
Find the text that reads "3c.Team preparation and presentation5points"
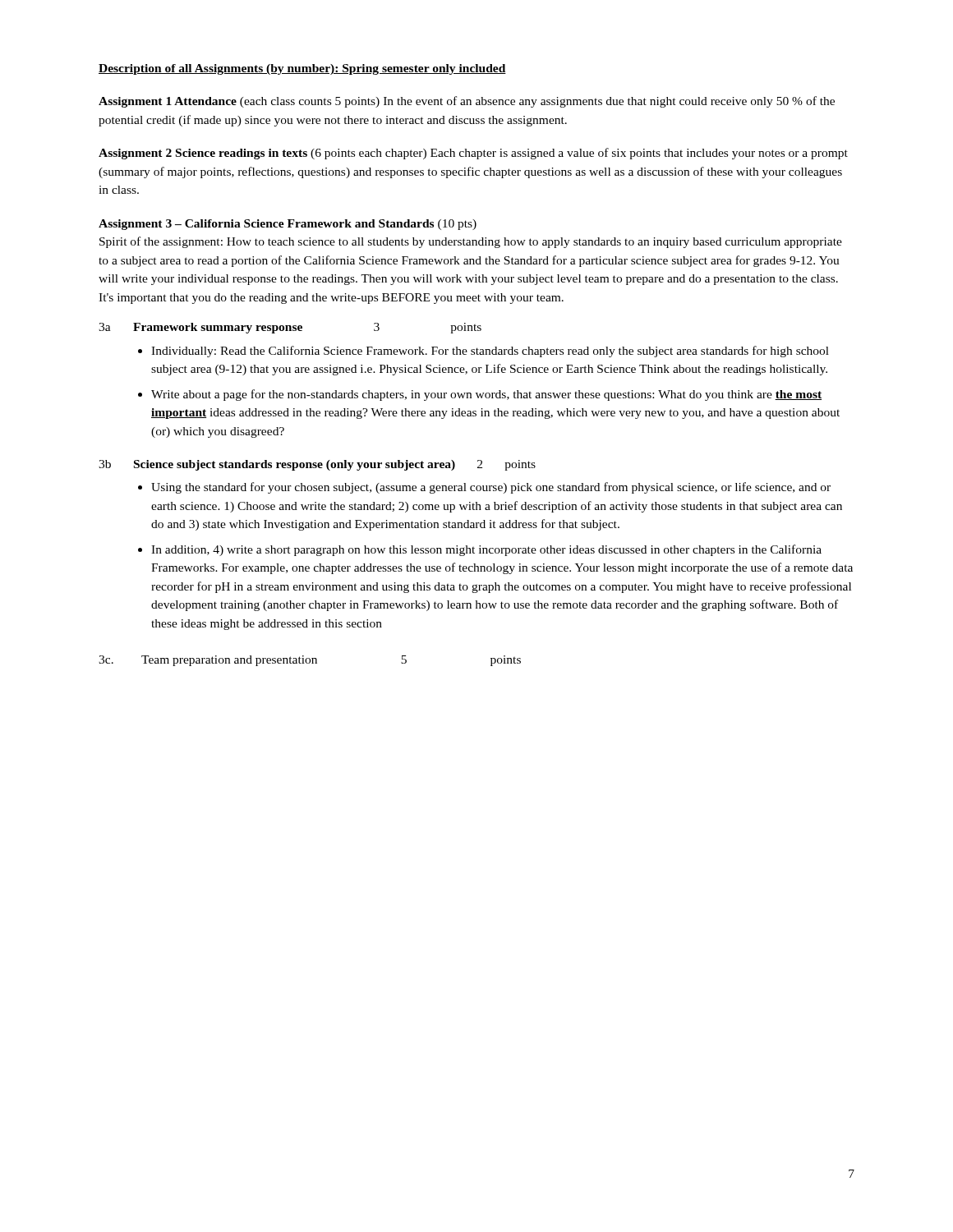(310, 660)
